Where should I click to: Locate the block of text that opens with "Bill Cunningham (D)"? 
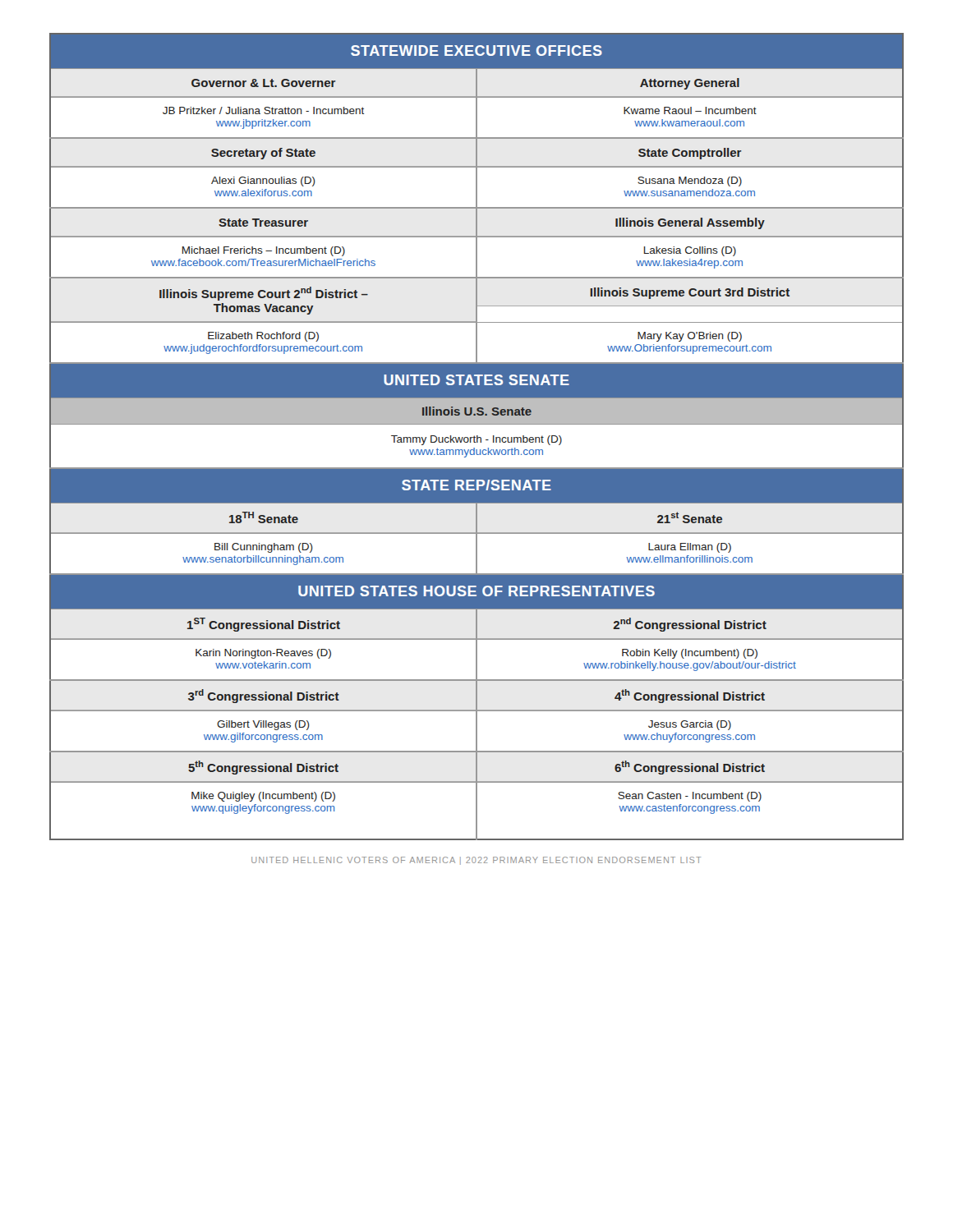(x=263, y=553)
